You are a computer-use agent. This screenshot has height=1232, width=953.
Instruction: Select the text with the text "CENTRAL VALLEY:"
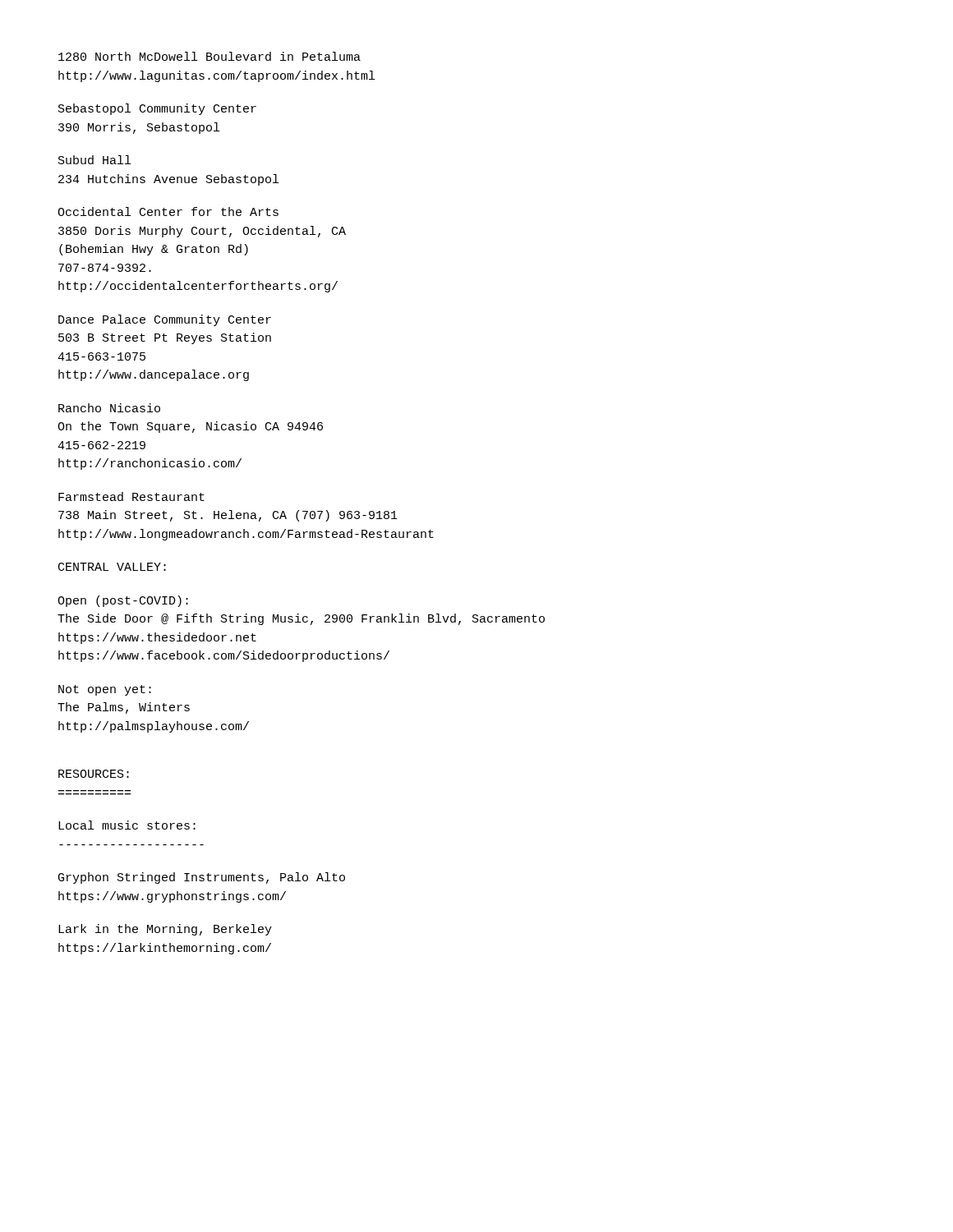pyautogui.click(x=113, y=568)
